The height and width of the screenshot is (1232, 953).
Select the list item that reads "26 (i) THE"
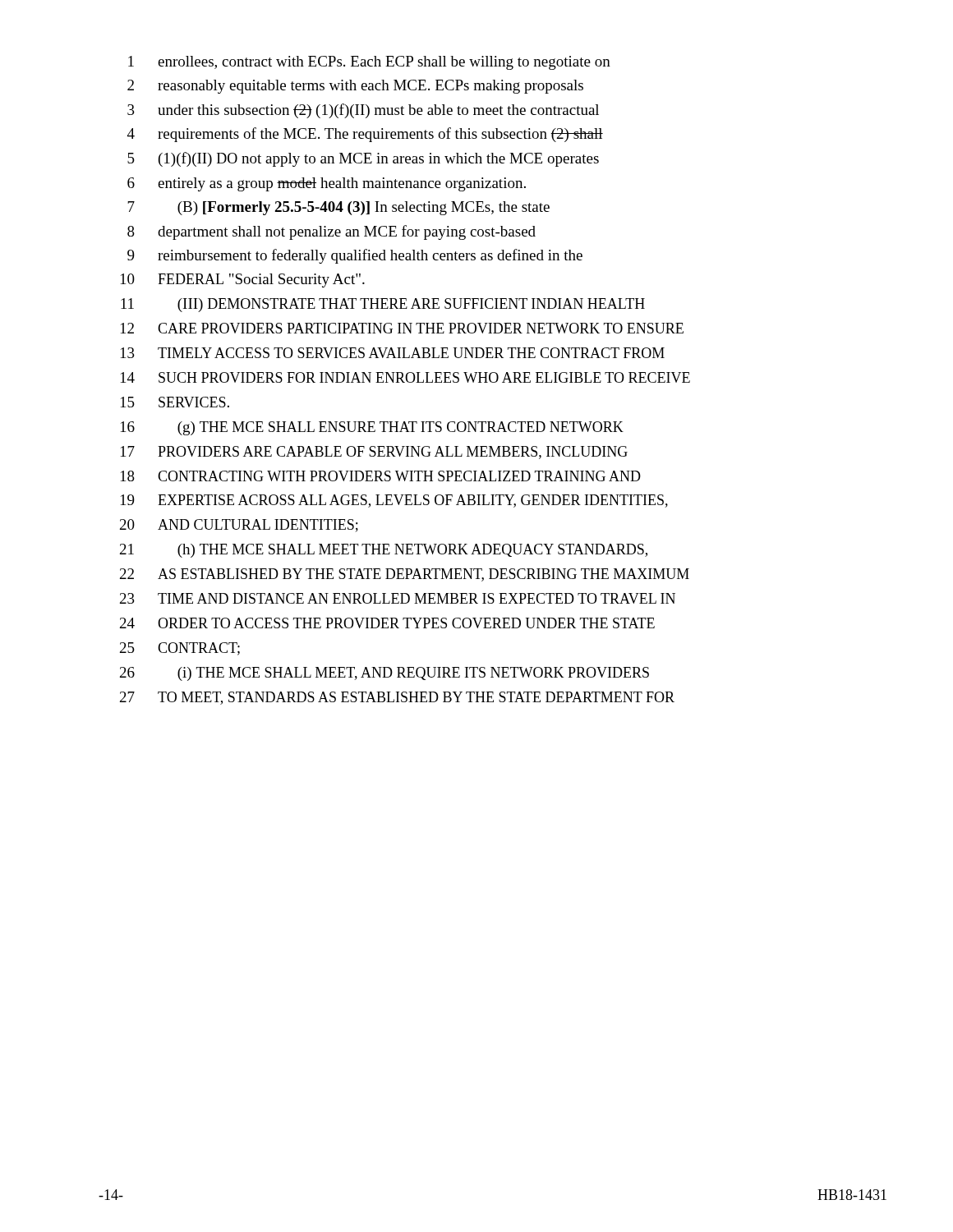(493, 672)
